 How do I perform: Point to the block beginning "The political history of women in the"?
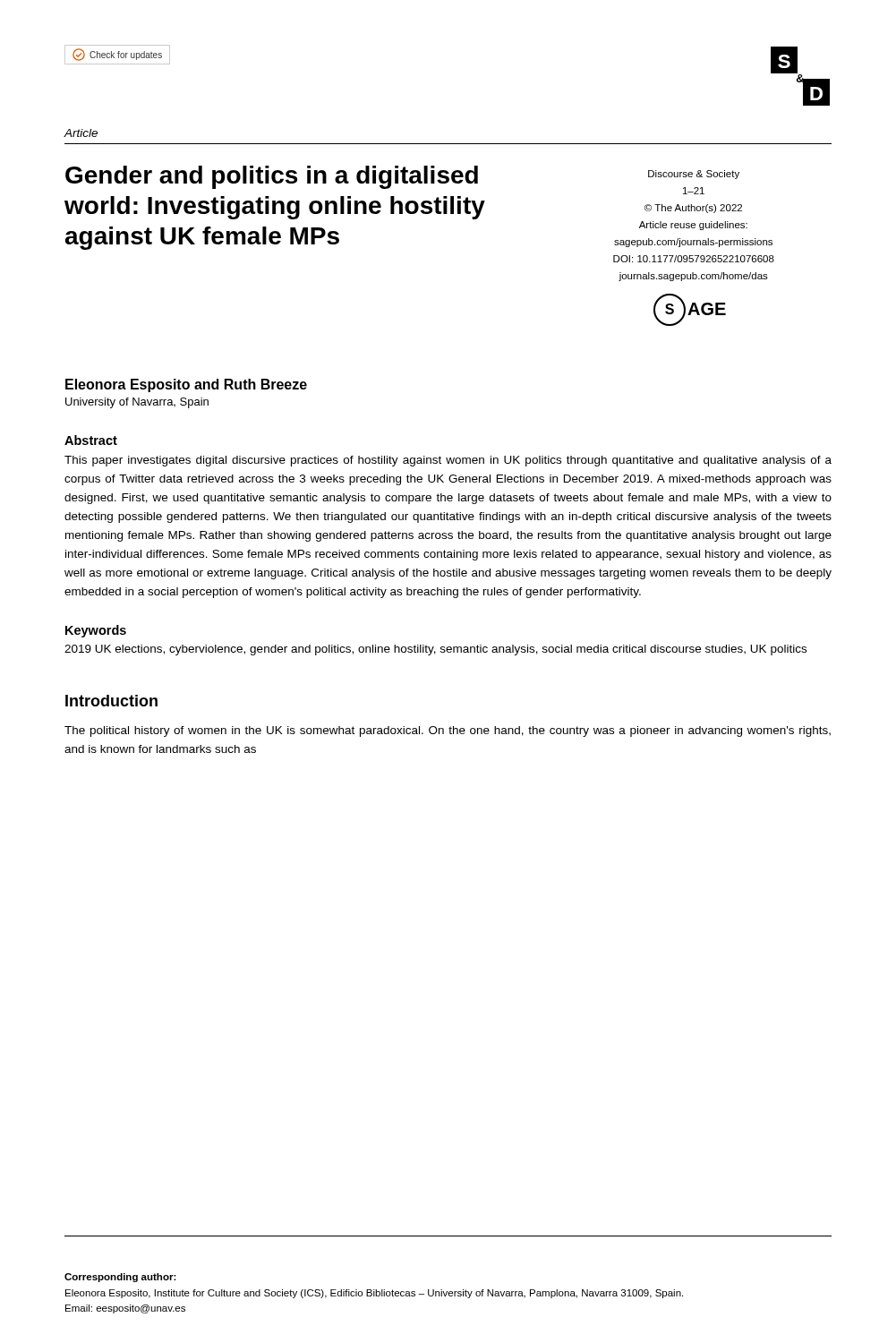coord(448,740)
